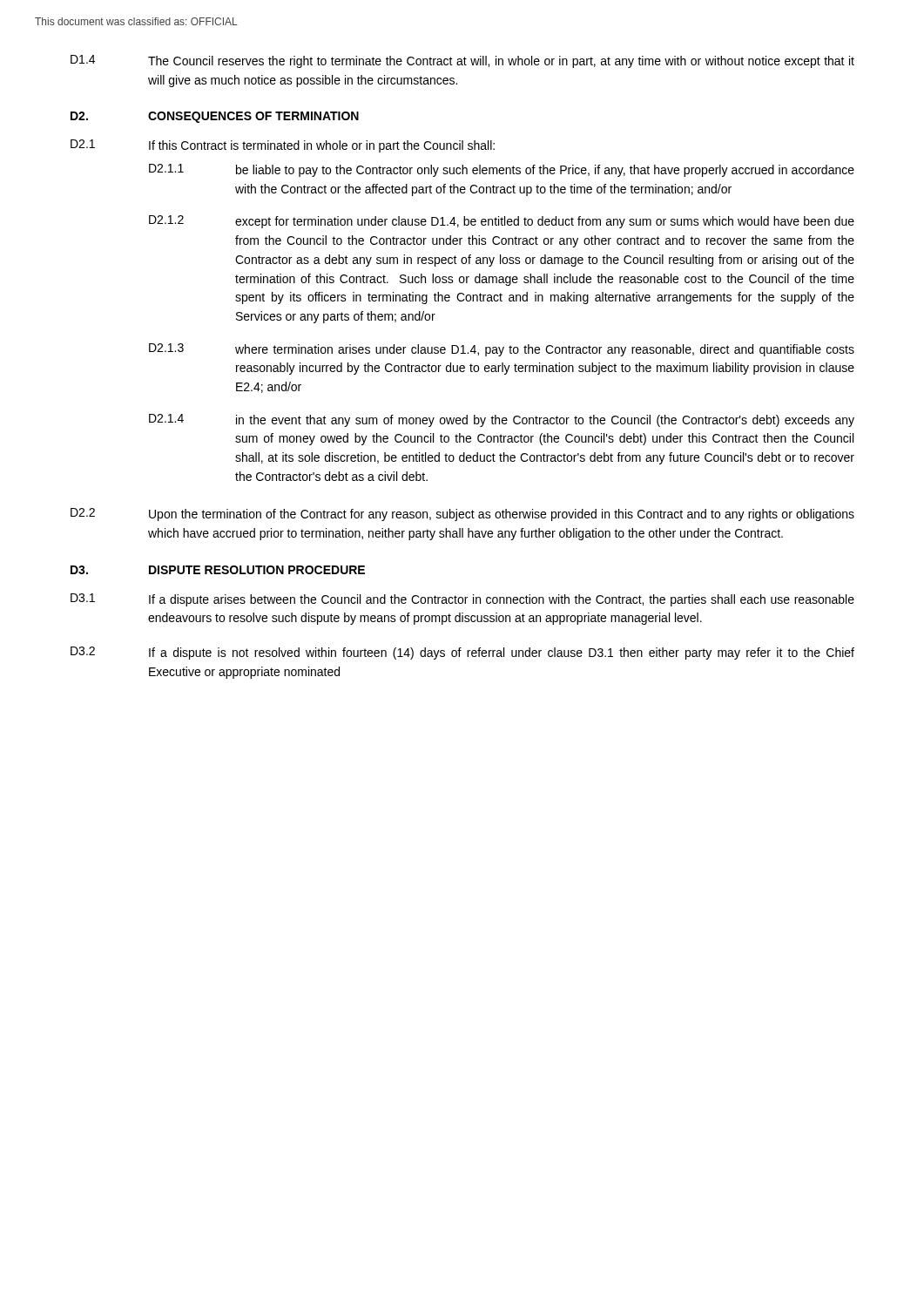Image resolution: width=924 pixels, height=1307 pixels.
Task: Locate the section header that reads "D3. DISPUTE RESOLUTION PROCEDURE"
Action: [218, 570]
